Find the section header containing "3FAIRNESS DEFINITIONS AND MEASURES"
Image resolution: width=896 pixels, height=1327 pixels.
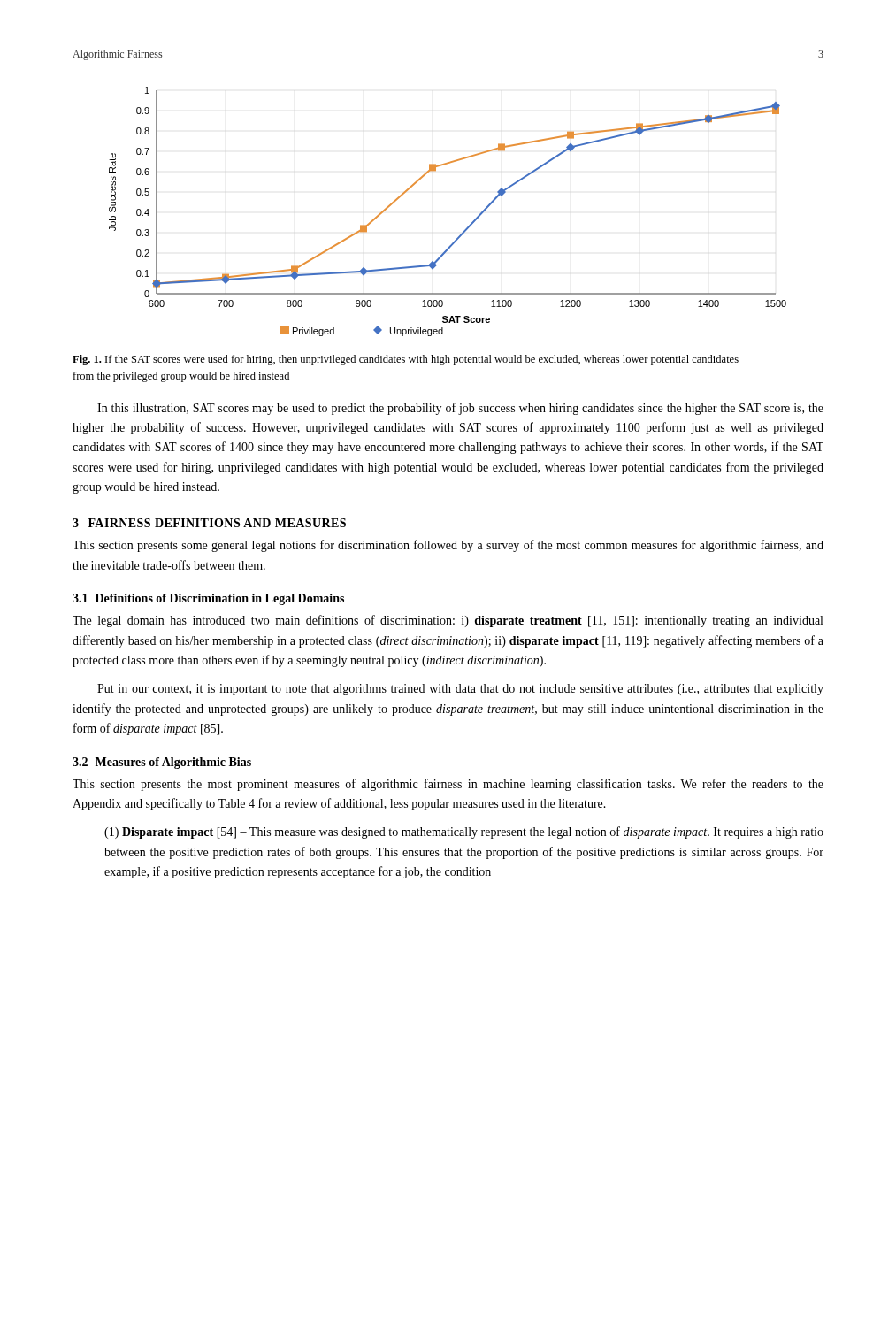pos(210,524)
